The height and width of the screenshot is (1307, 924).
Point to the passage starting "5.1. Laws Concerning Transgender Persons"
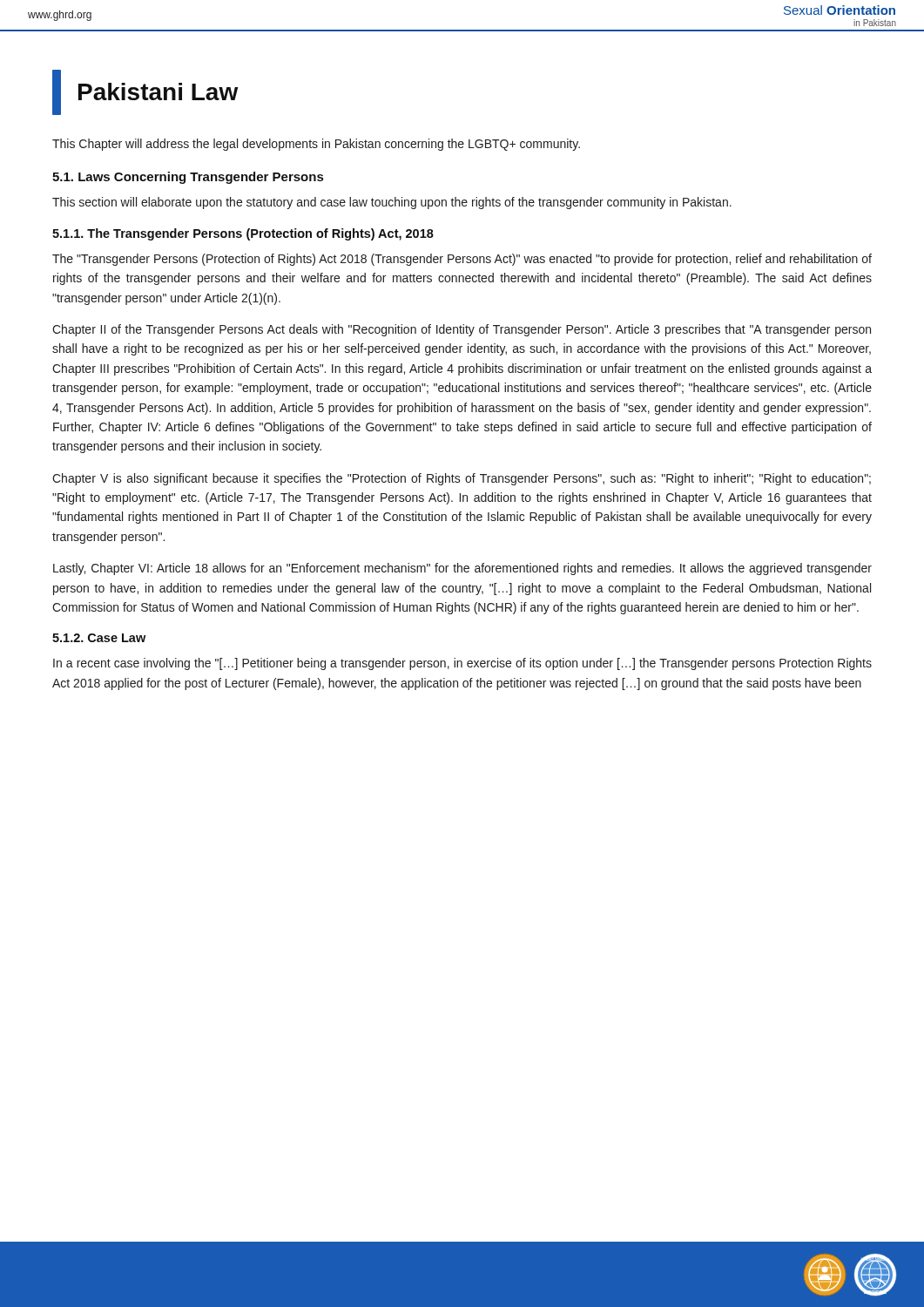click(x=188, y=177)
